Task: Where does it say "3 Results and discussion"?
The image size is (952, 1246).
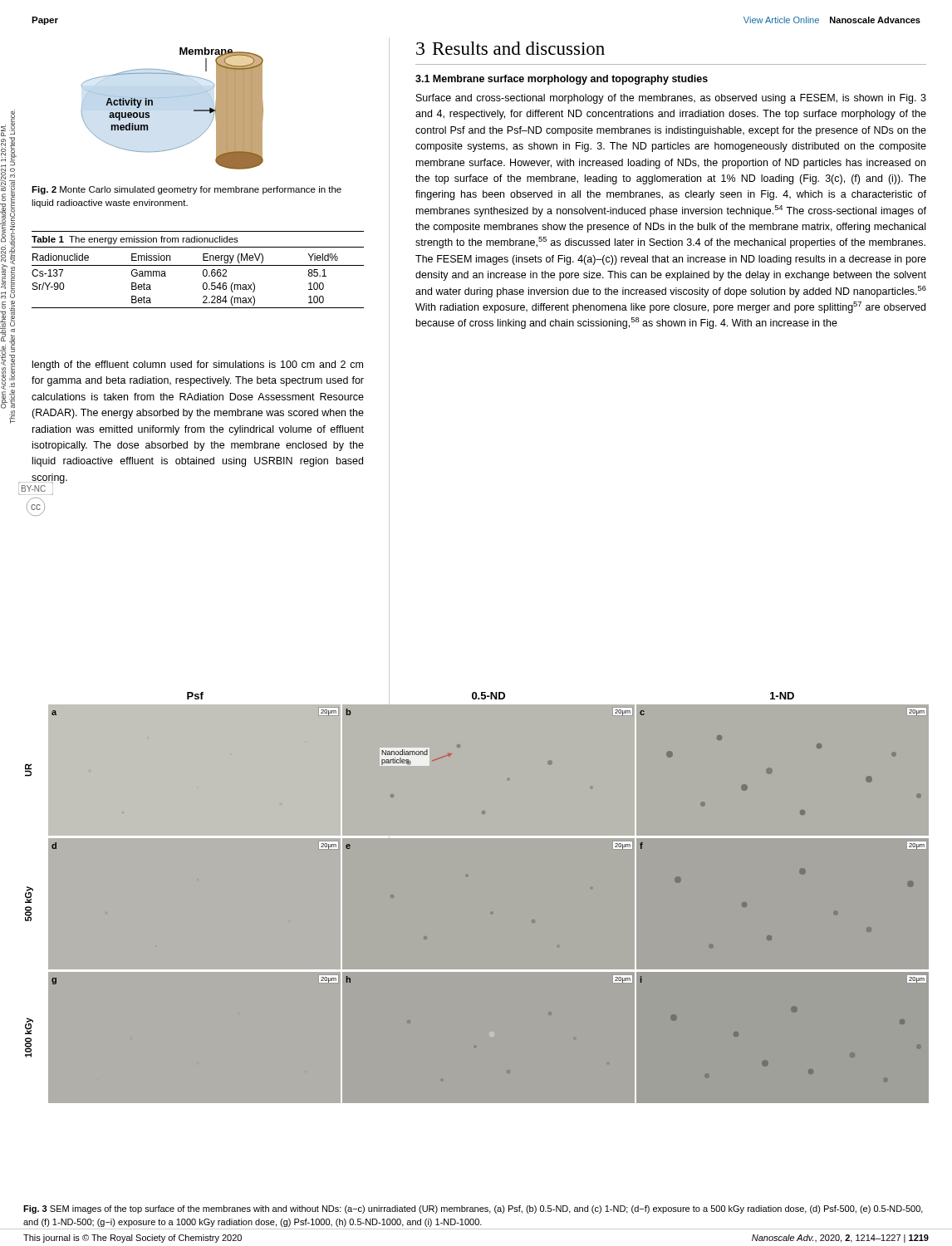Action: (510, 49)
